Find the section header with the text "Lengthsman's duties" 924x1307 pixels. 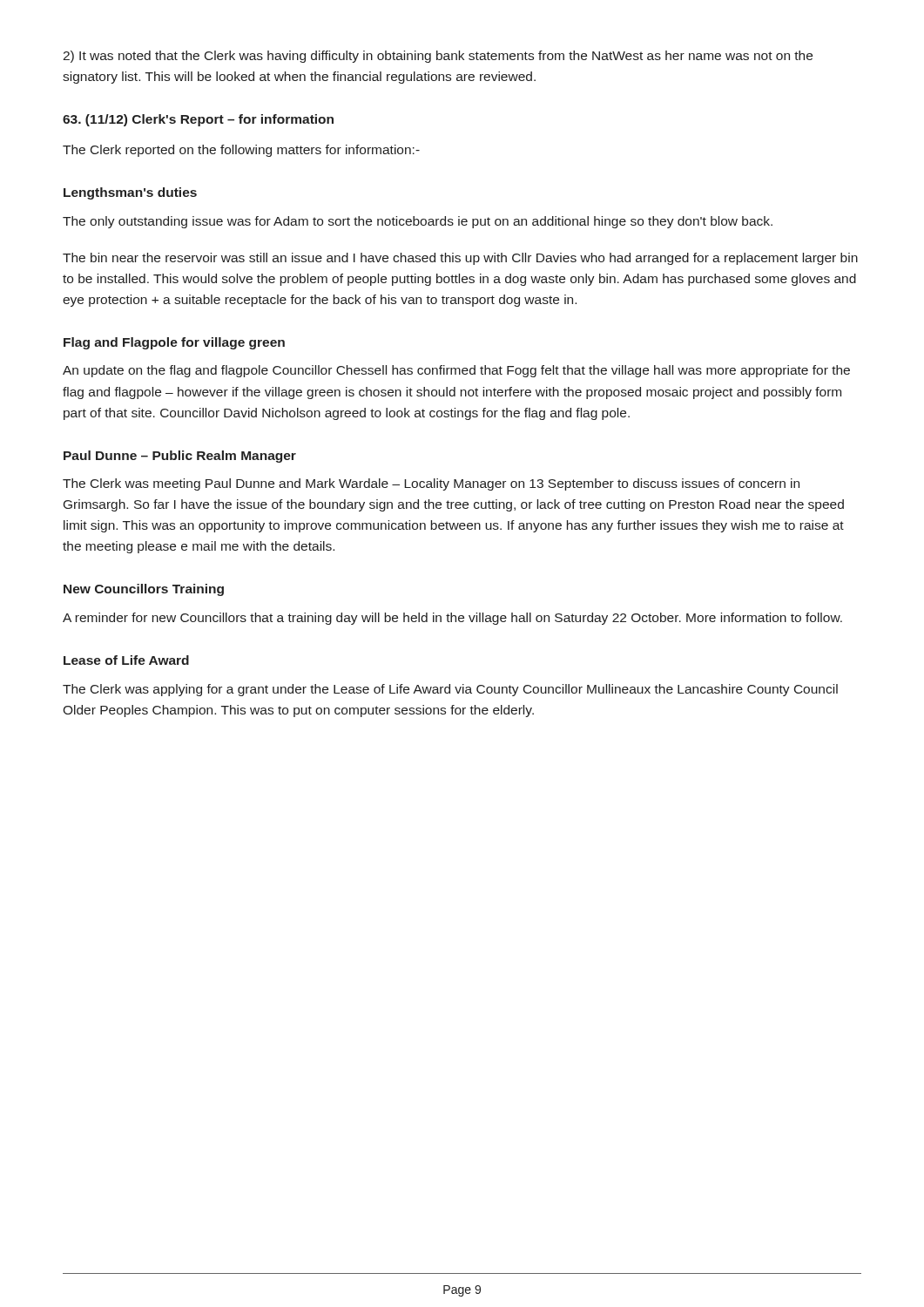(x=130, y=192)
